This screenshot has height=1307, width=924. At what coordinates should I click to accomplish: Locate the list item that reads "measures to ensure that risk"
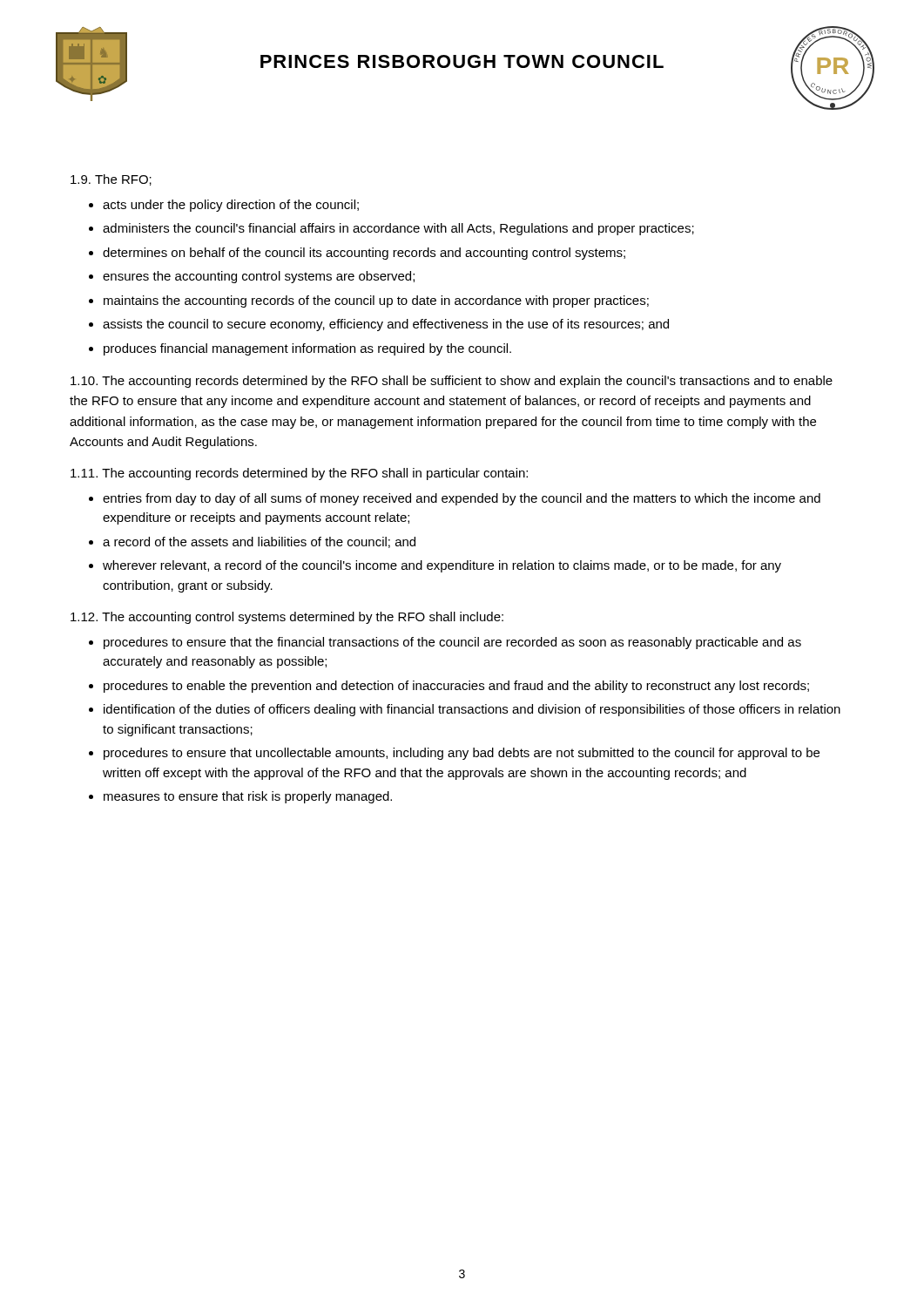(248, 796)
